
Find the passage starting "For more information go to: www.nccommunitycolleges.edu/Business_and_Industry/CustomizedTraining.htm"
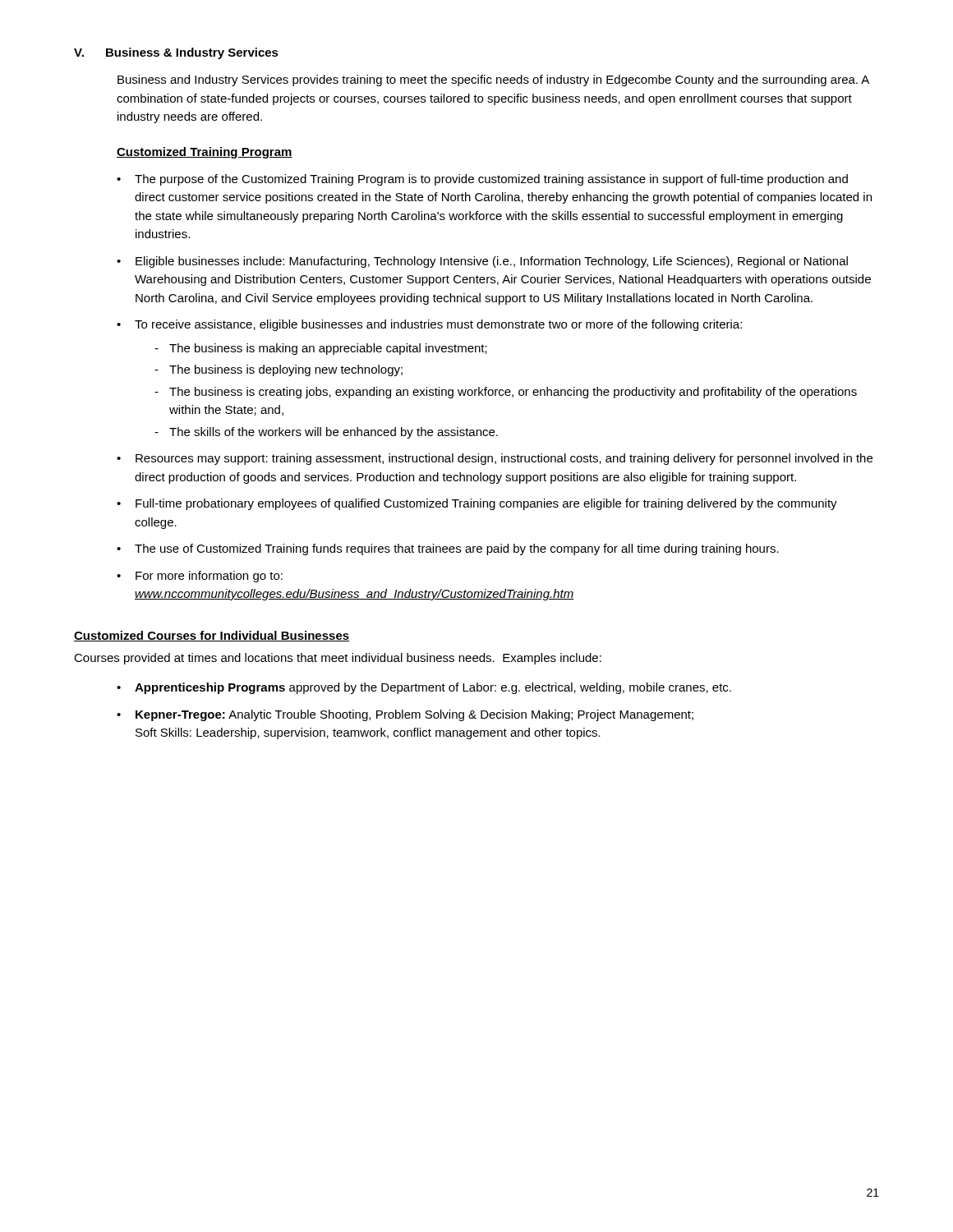(354, 584)
